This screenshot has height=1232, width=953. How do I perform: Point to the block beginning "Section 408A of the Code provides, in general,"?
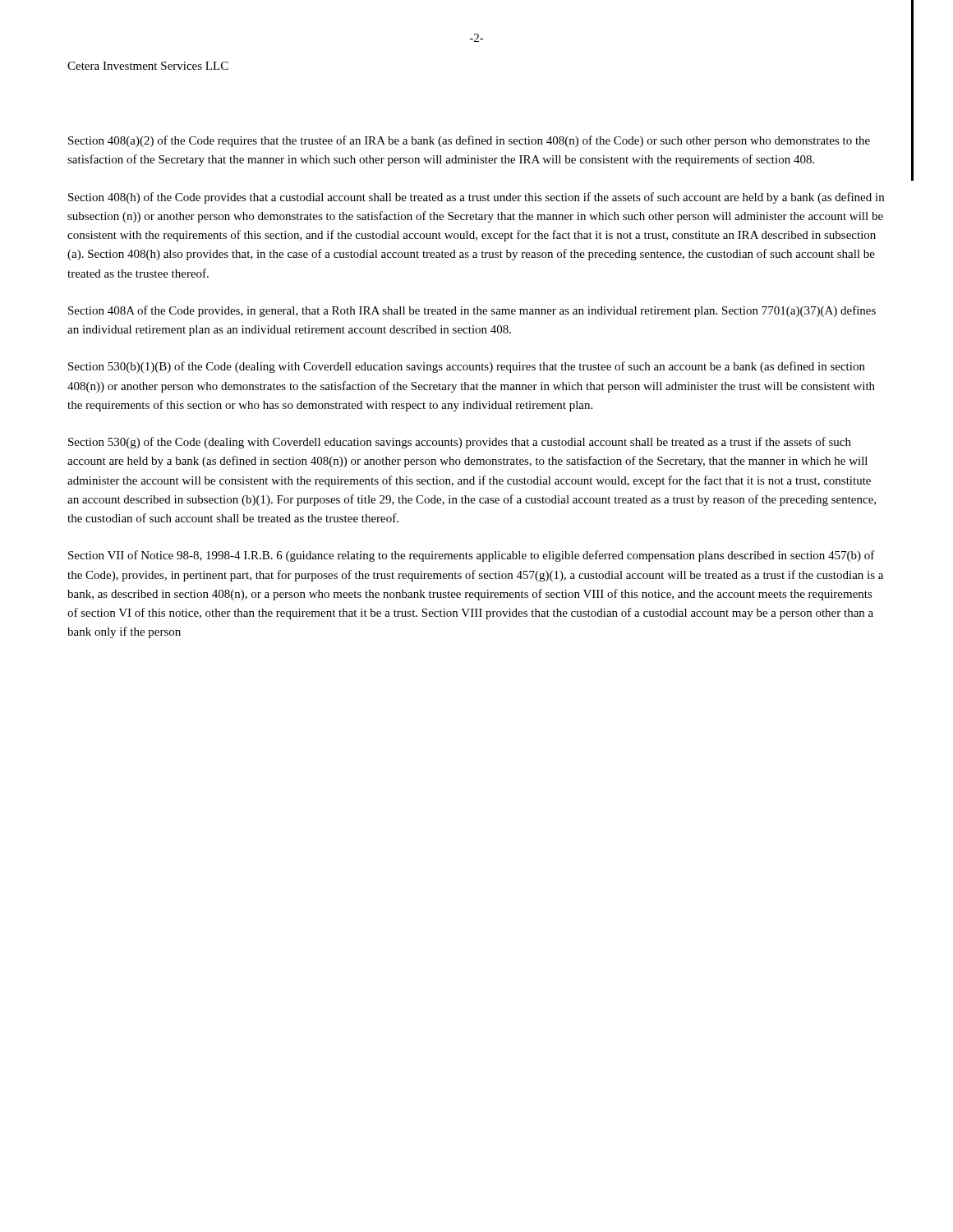click(x=472, y=320)
